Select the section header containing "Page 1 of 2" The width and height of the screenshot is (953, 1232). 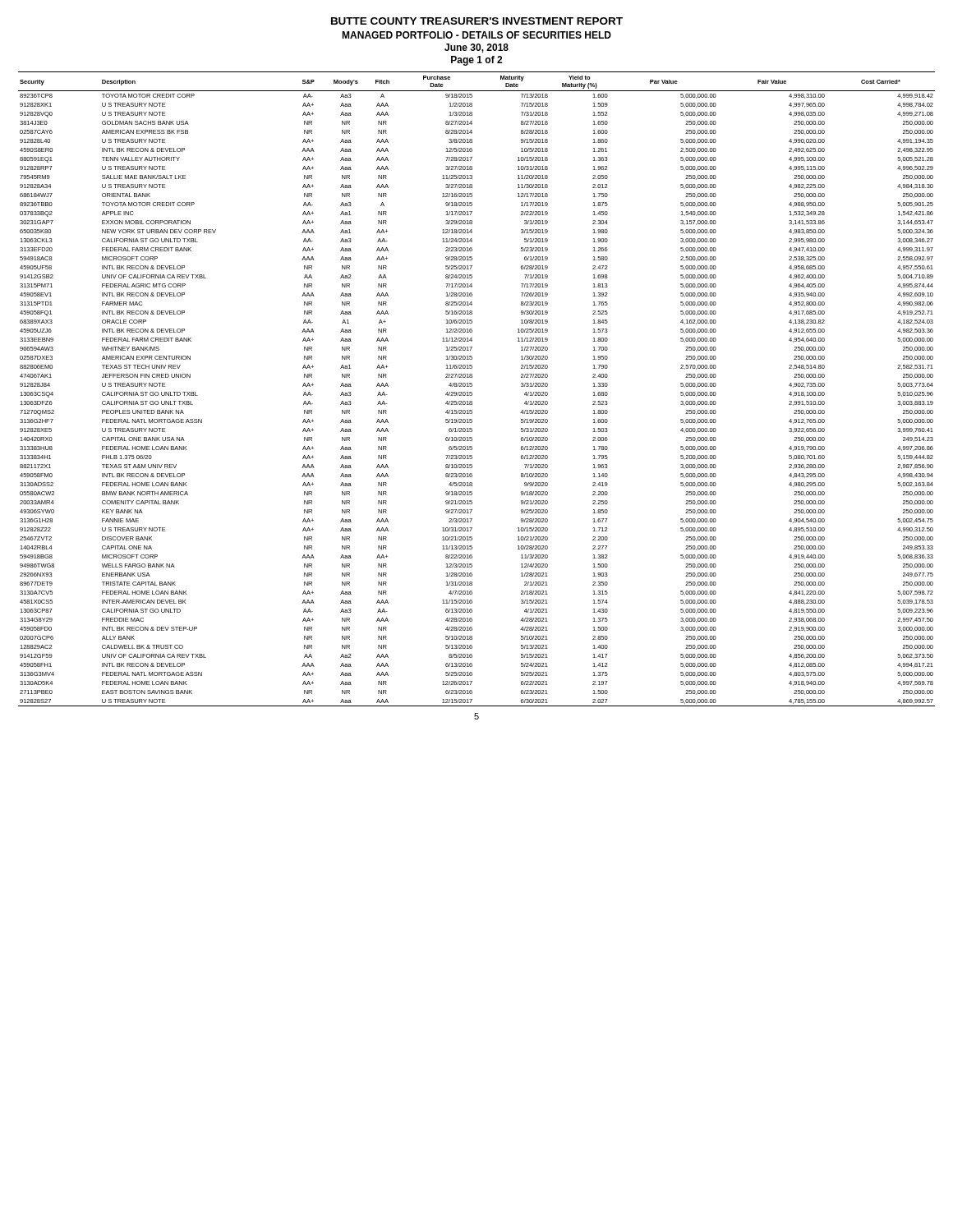[476, 60]
